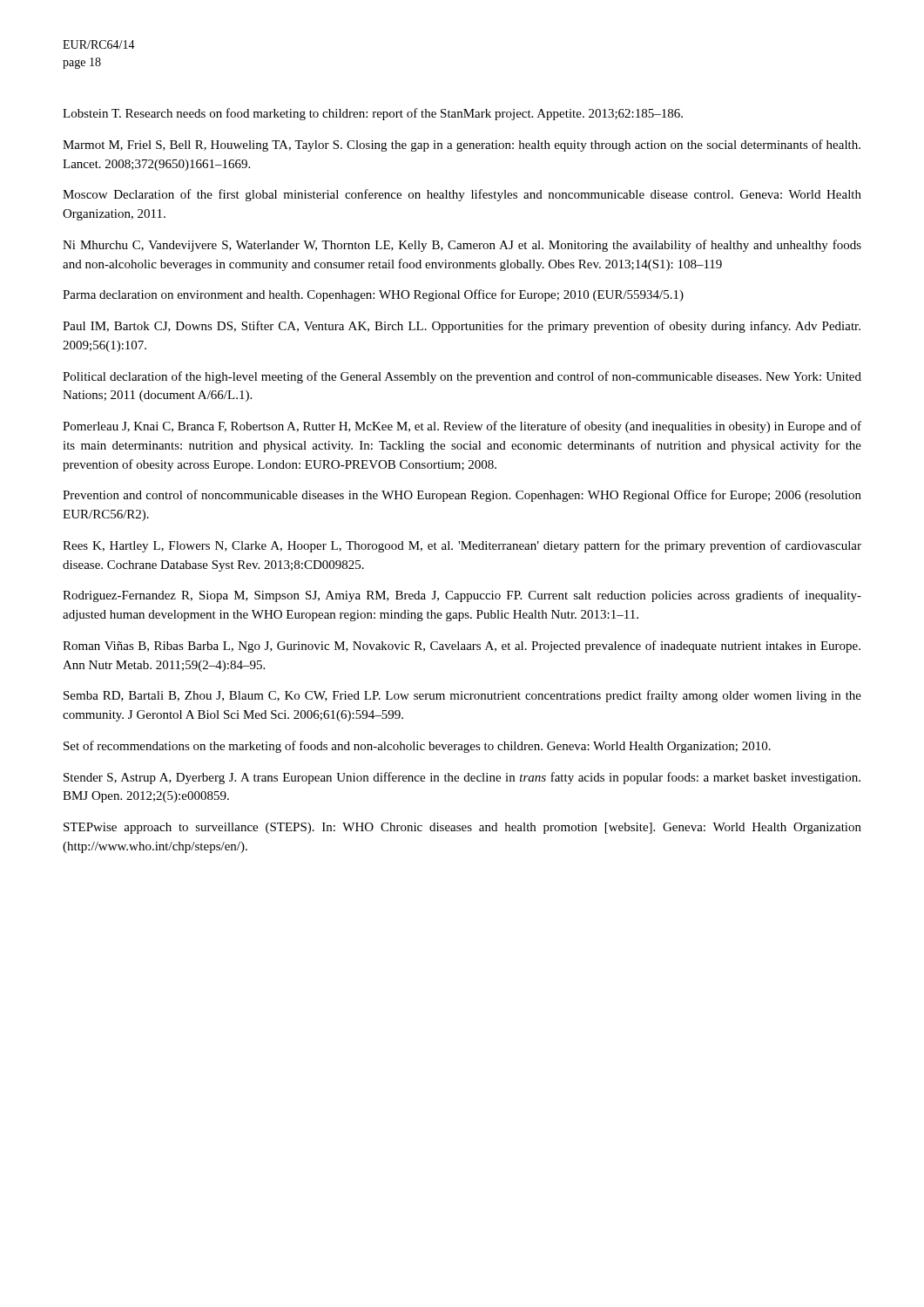Viewport: 924px width, 1307px height.
Task: Locate the block of text that opens with "Political declaration of the high-level"
Action: click(x=462, y=385)
